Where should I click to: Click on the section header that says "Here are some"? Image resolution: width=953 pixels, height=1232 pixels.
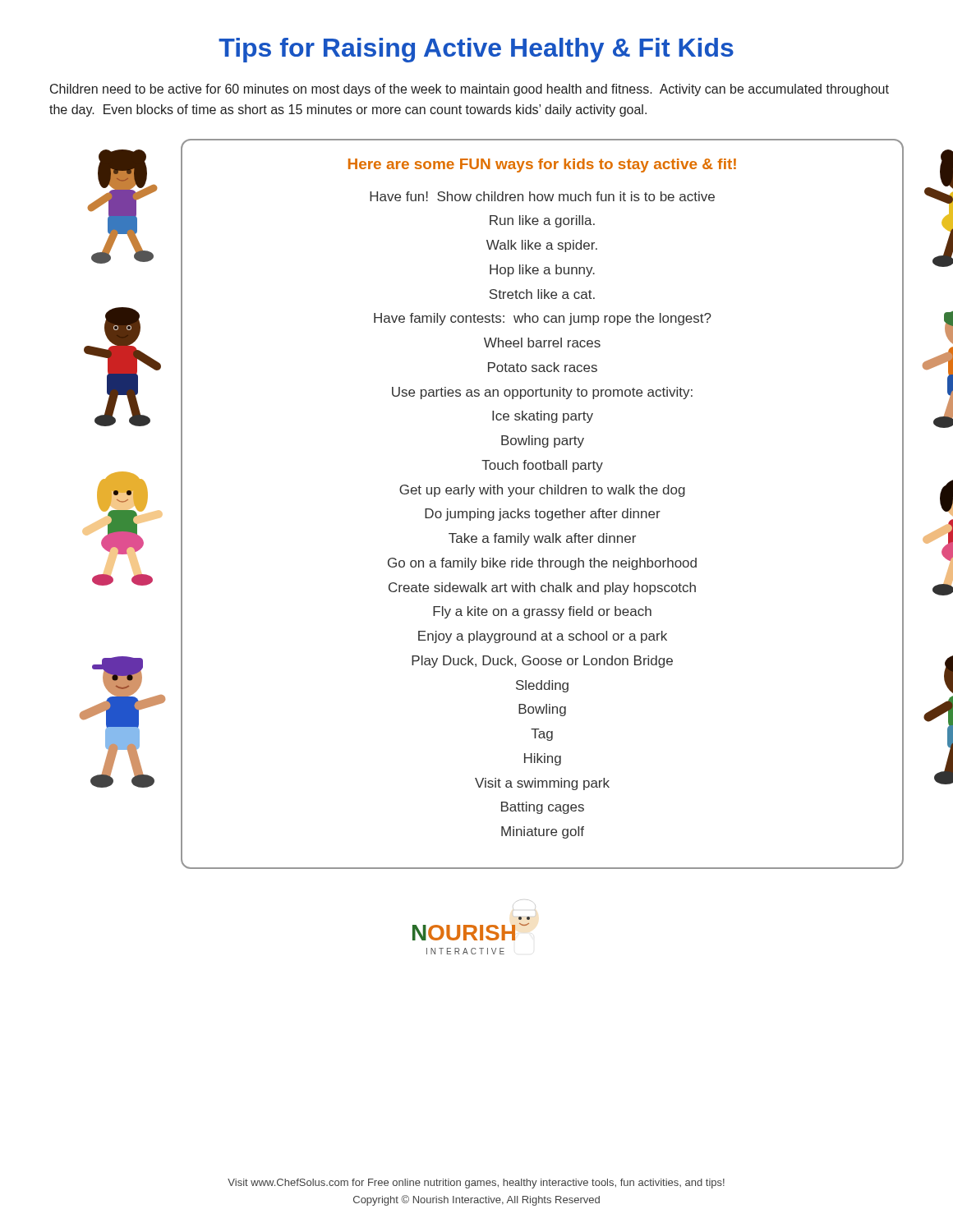click(x=542, y=163)
